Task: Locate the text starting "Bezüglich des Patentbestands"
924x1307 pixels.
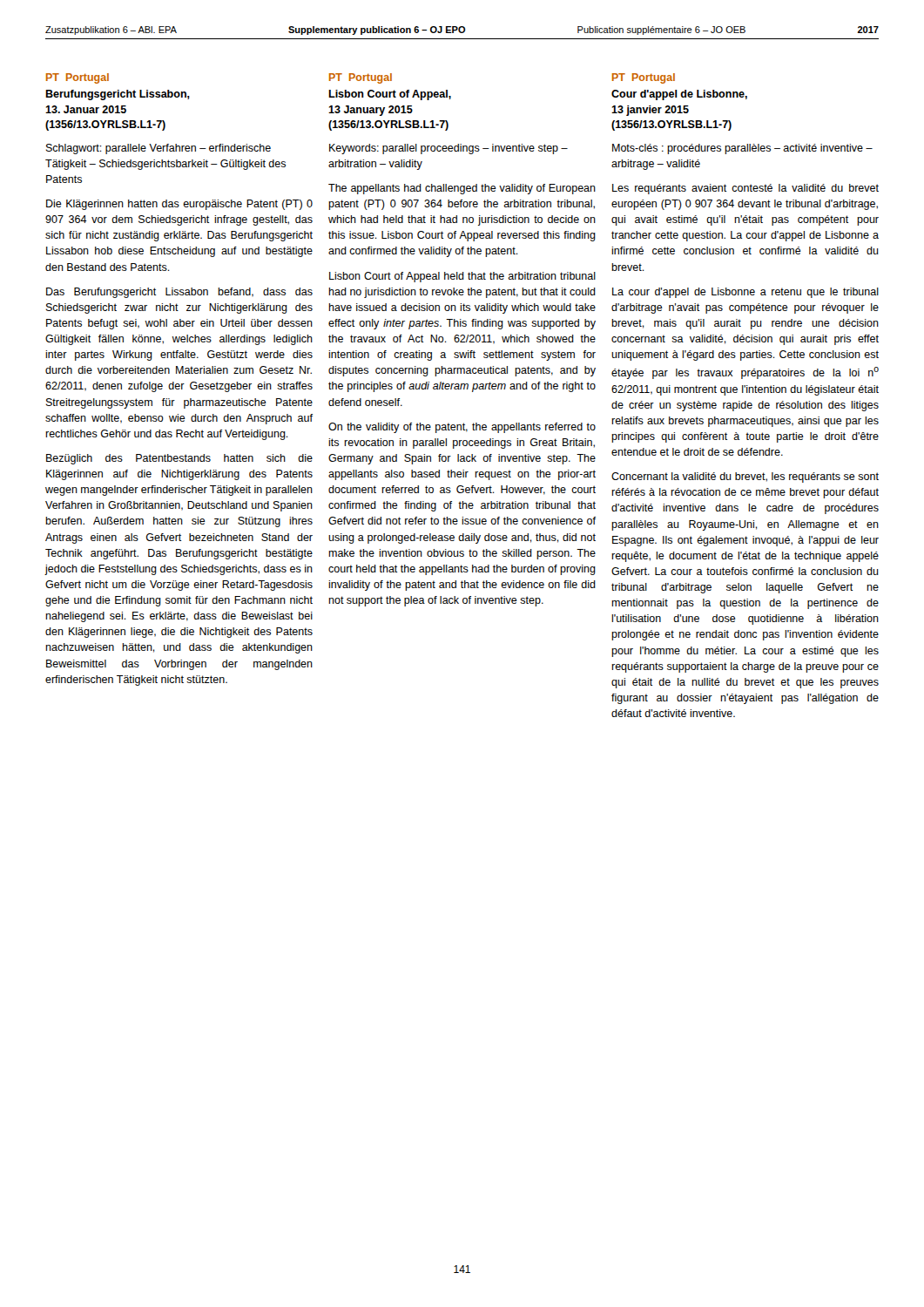Action: click(x=179, y=569)
